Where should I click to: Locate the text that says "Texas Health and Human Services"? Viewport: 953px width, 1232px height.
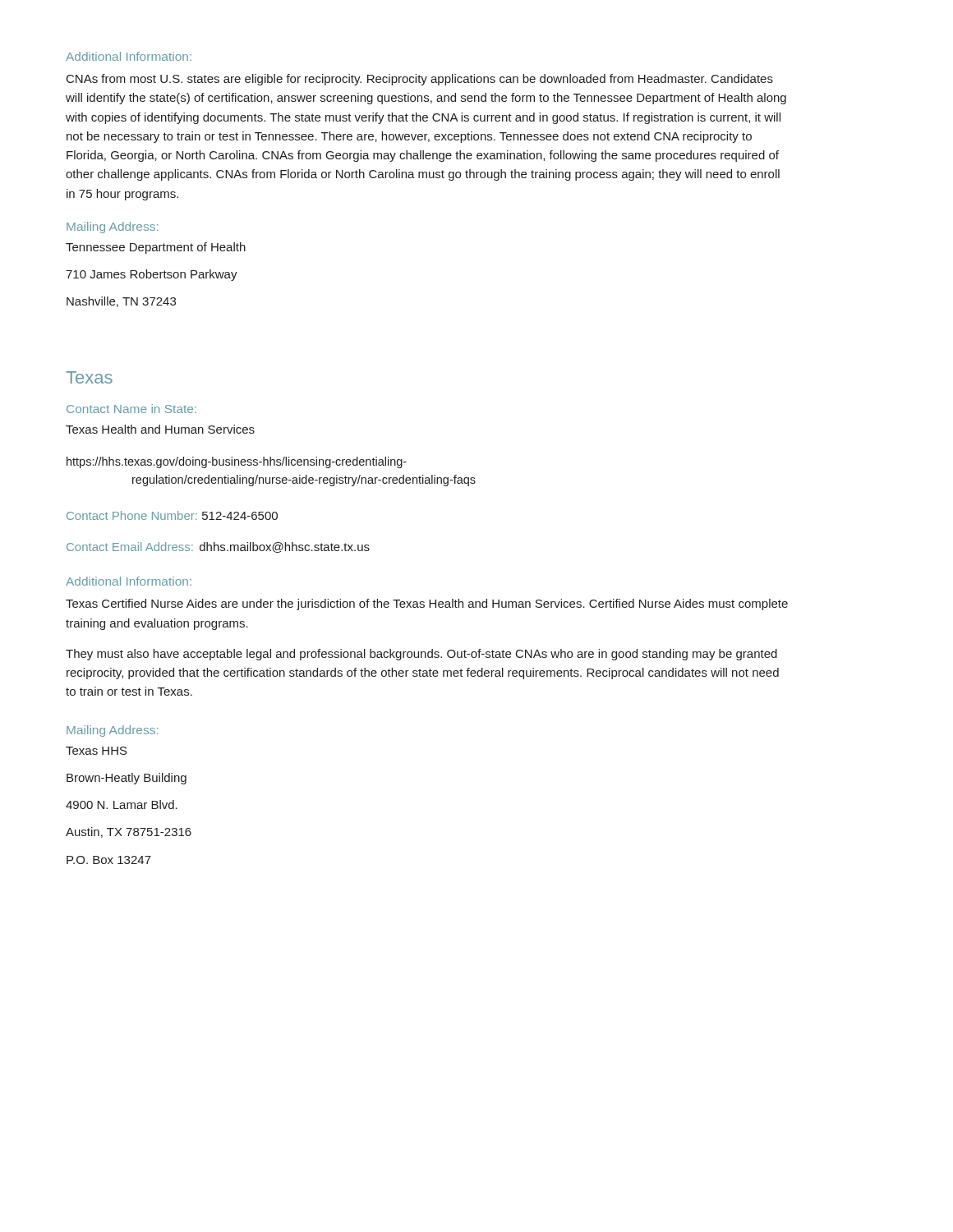coord(160,429)
